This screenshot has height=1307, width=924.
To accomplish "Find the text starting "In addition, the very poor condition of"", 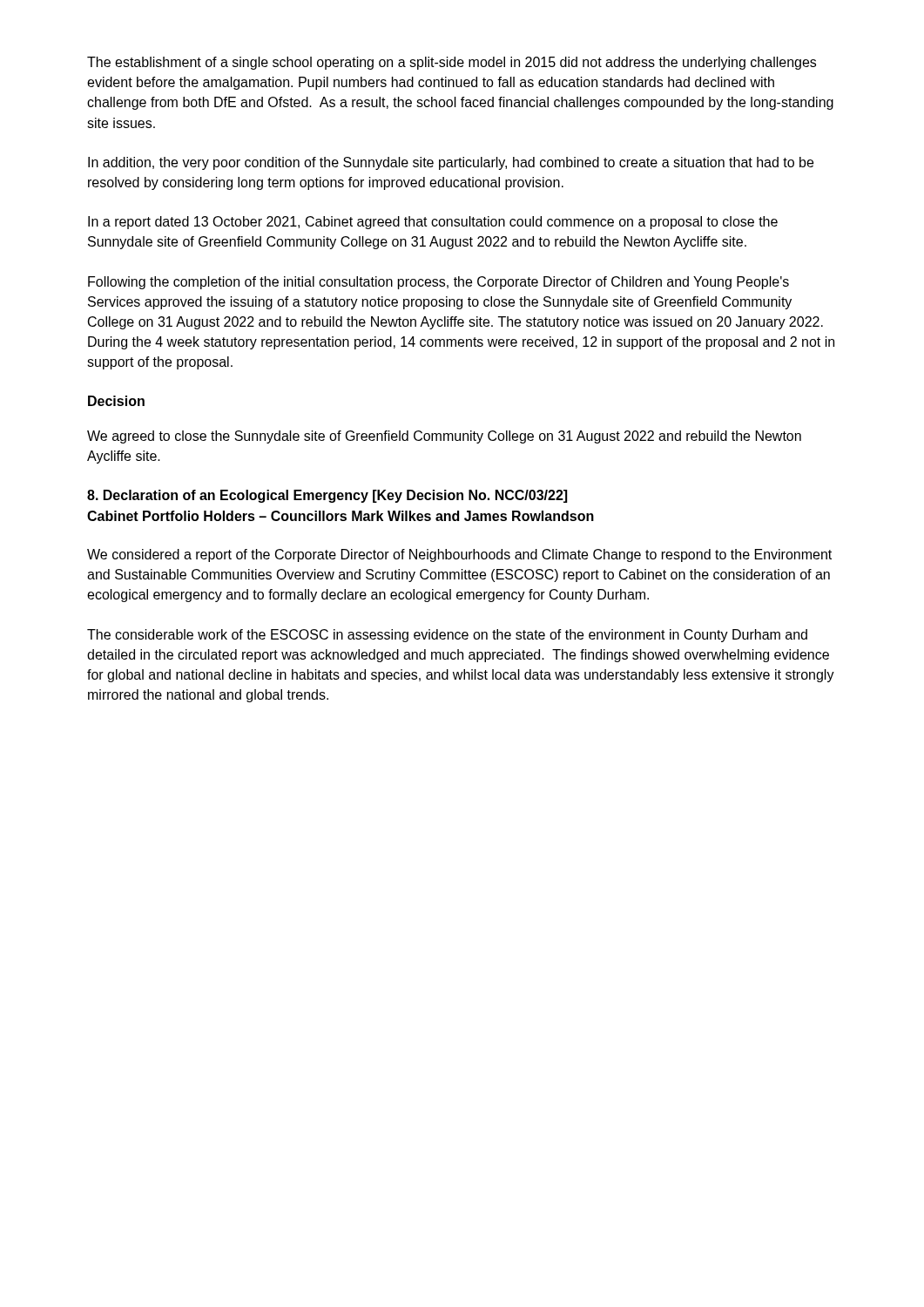I will point(451,172).
